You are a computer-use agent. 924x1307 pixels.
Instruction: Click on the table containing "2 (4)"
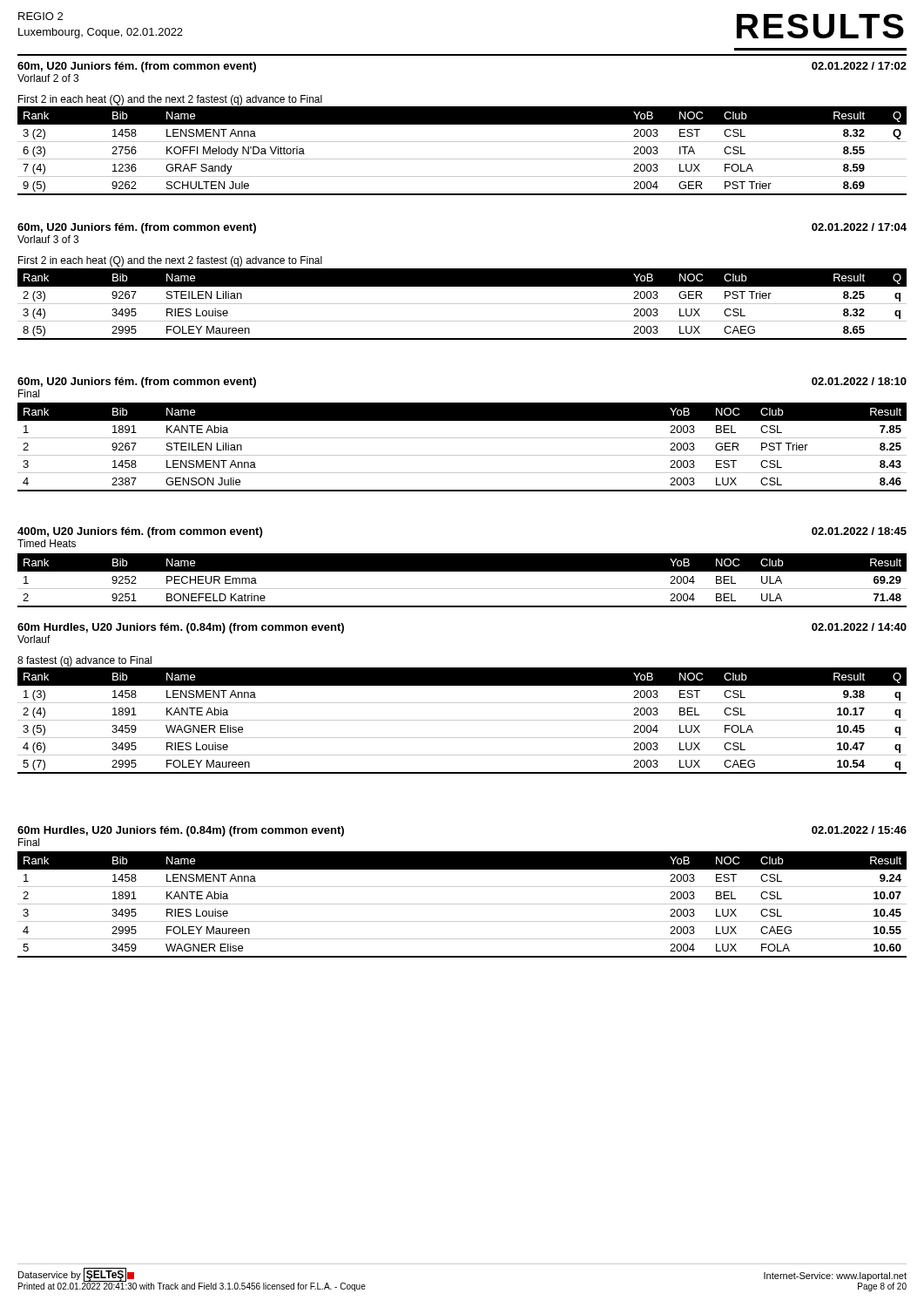click(462, 721)
